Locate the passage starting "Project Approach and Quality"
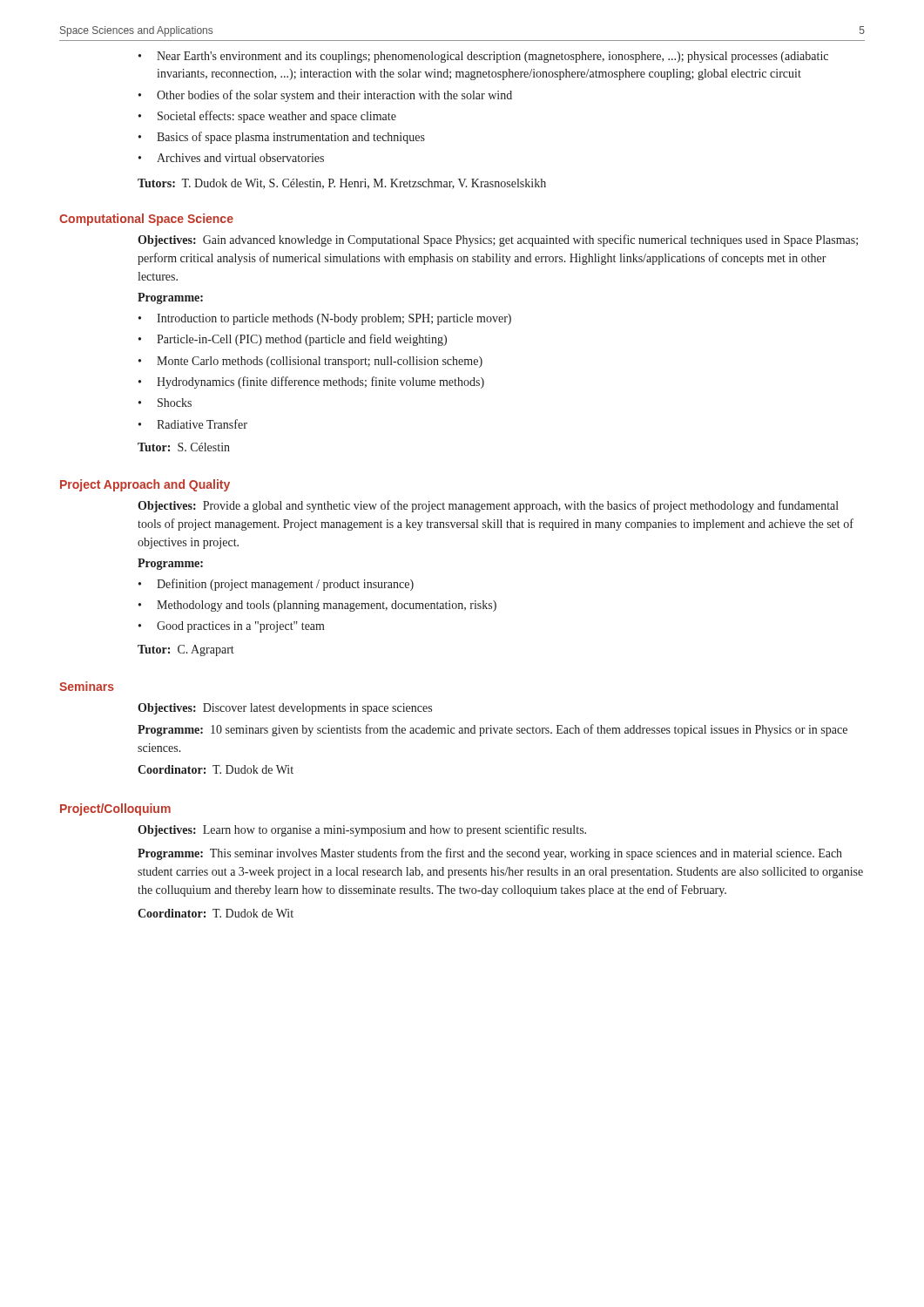 (145, 484)
